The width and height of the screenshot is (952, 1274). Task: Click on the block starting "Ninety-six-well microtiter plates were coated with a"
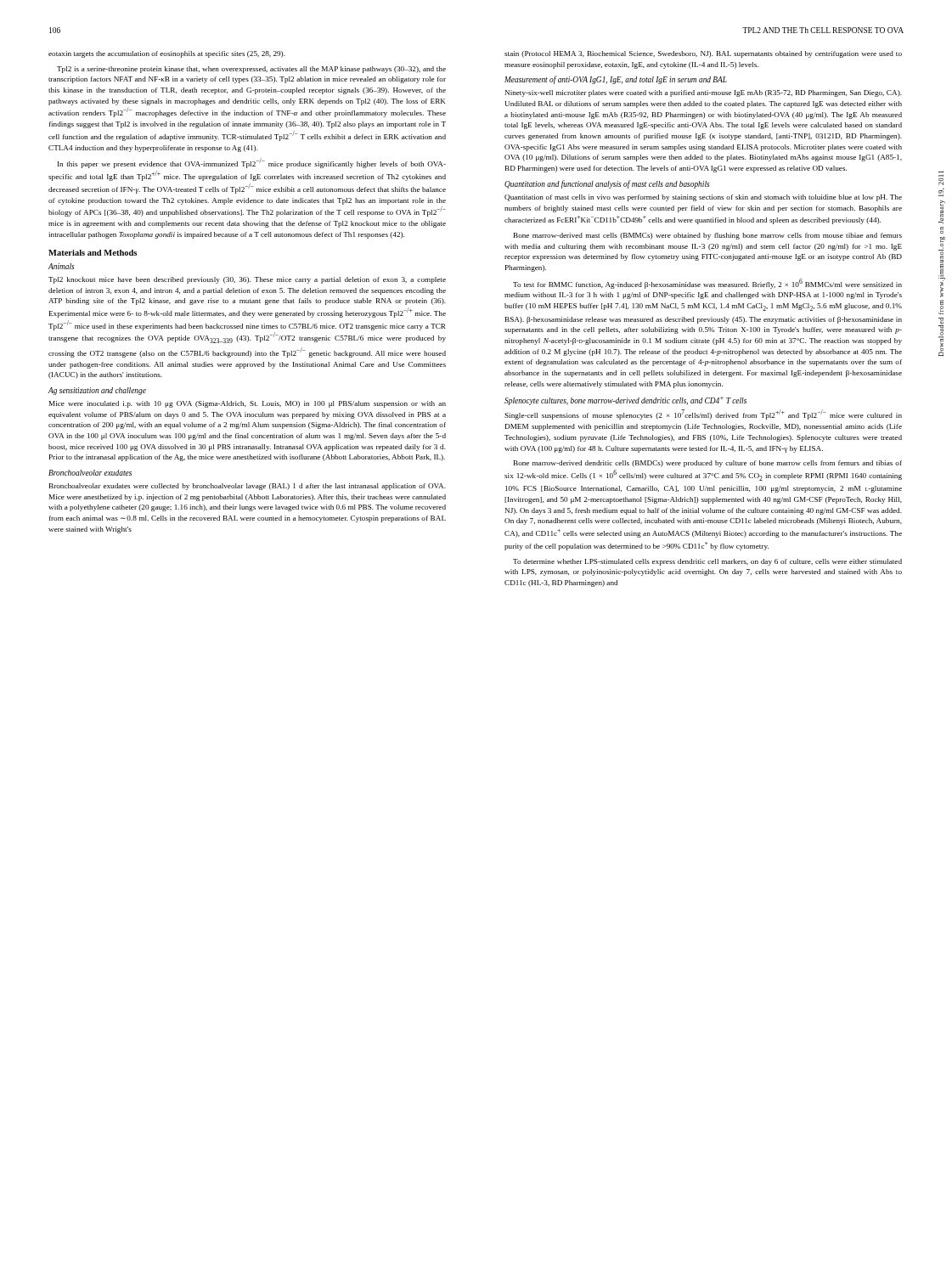(703, 131)
